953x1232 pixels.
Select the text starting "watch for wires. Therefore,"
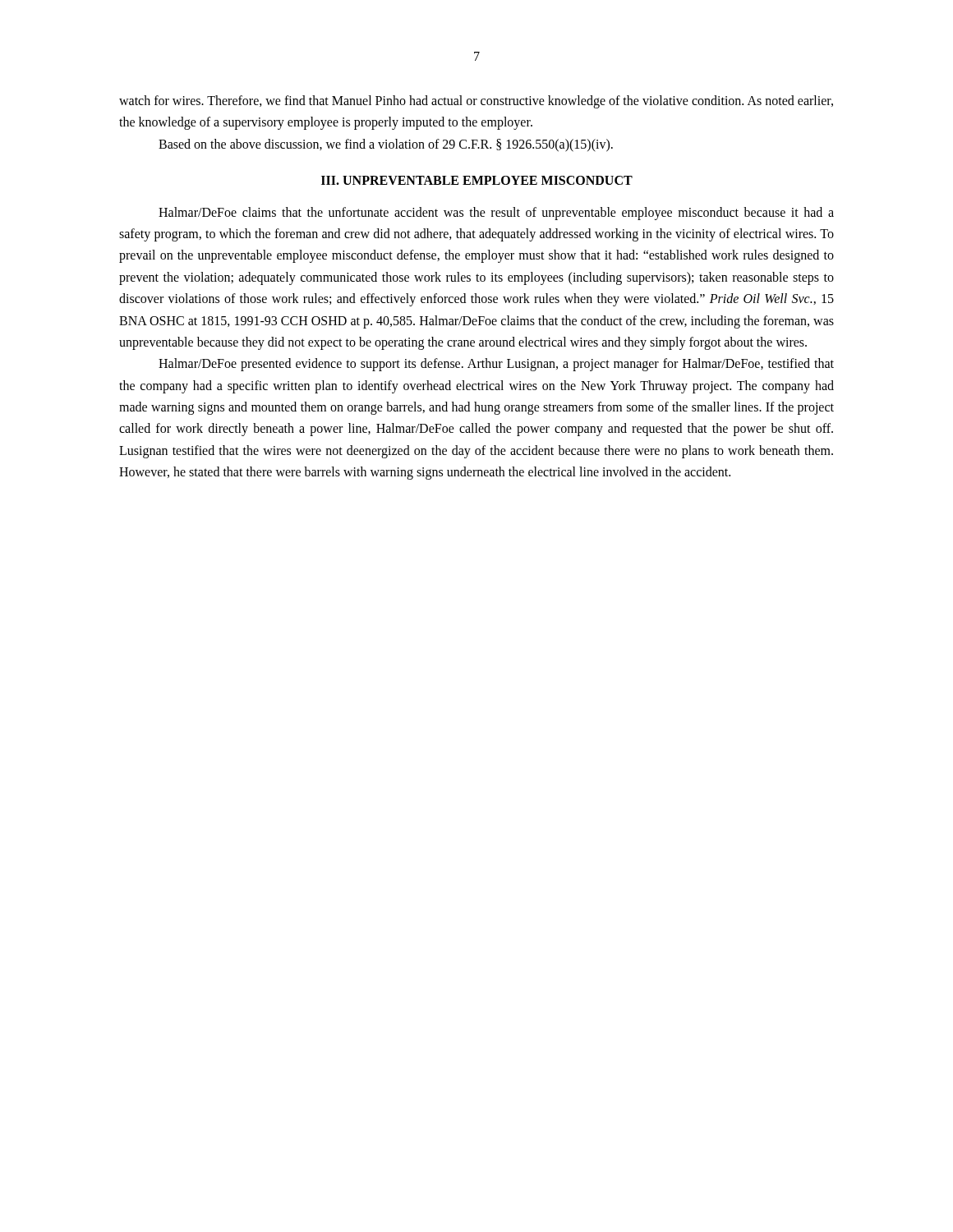pos(476,111)
